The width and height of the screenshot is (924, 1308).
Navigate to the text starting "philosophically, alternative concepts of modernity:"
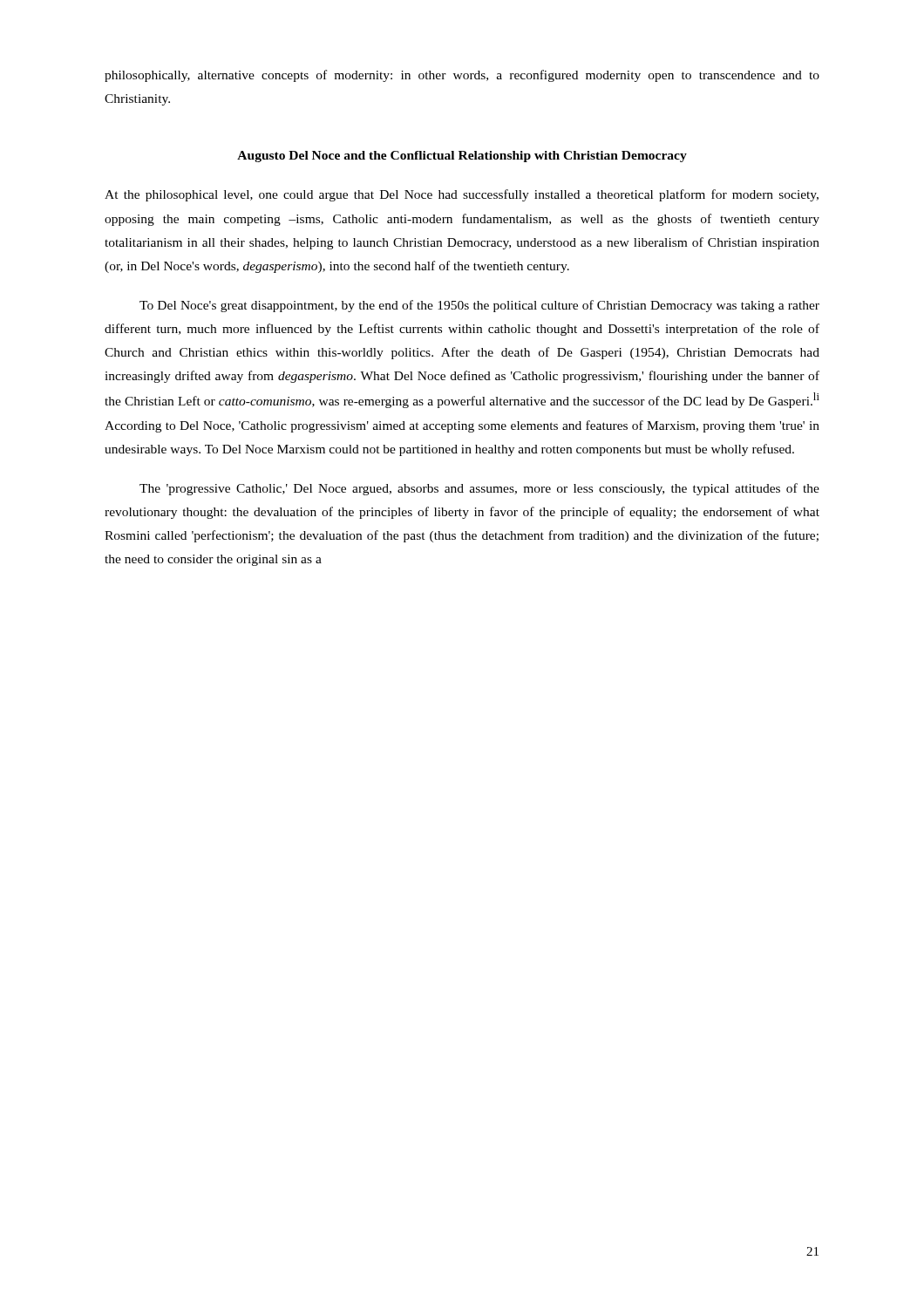462,86
